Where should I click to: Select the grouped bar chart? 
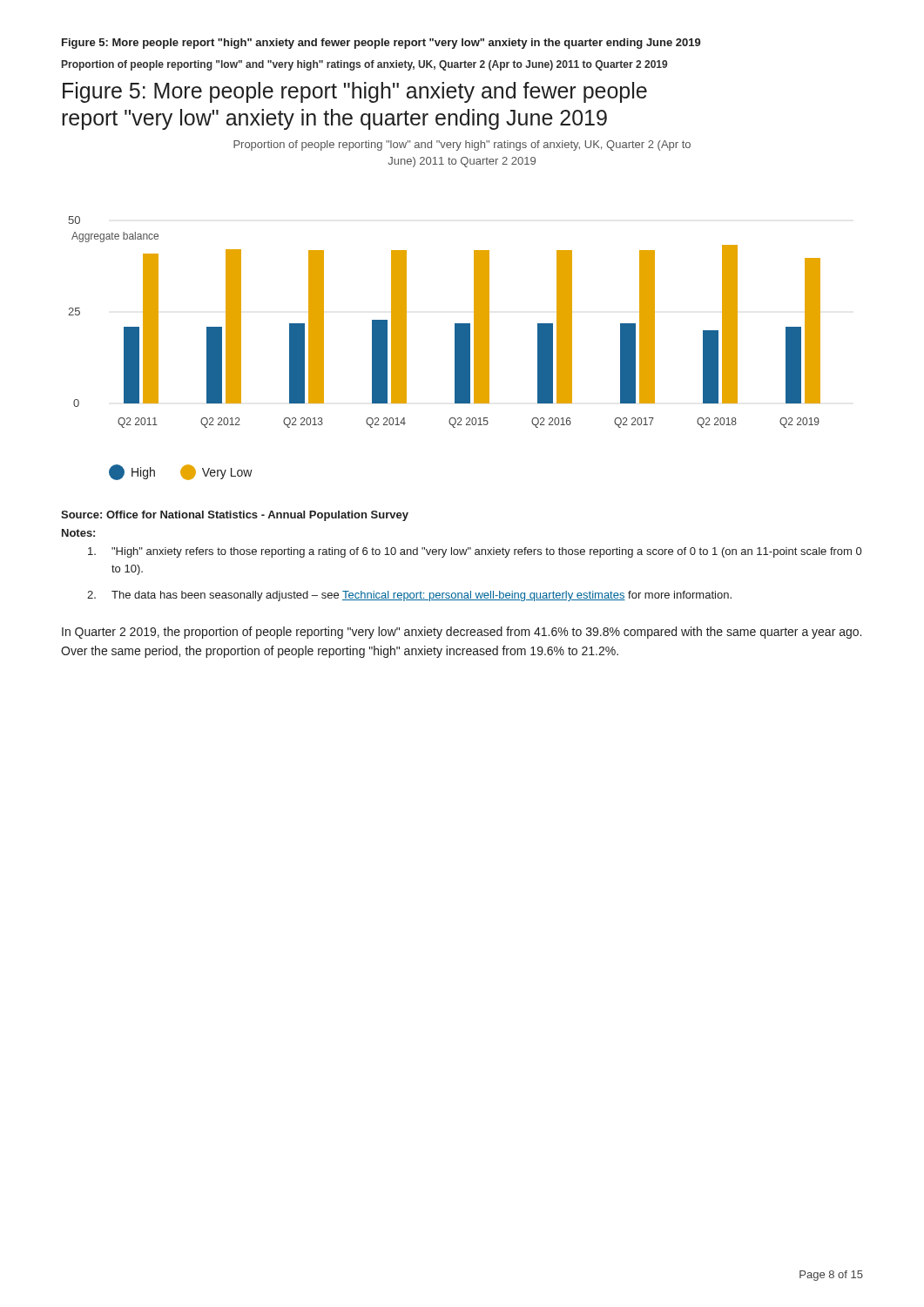462,279
